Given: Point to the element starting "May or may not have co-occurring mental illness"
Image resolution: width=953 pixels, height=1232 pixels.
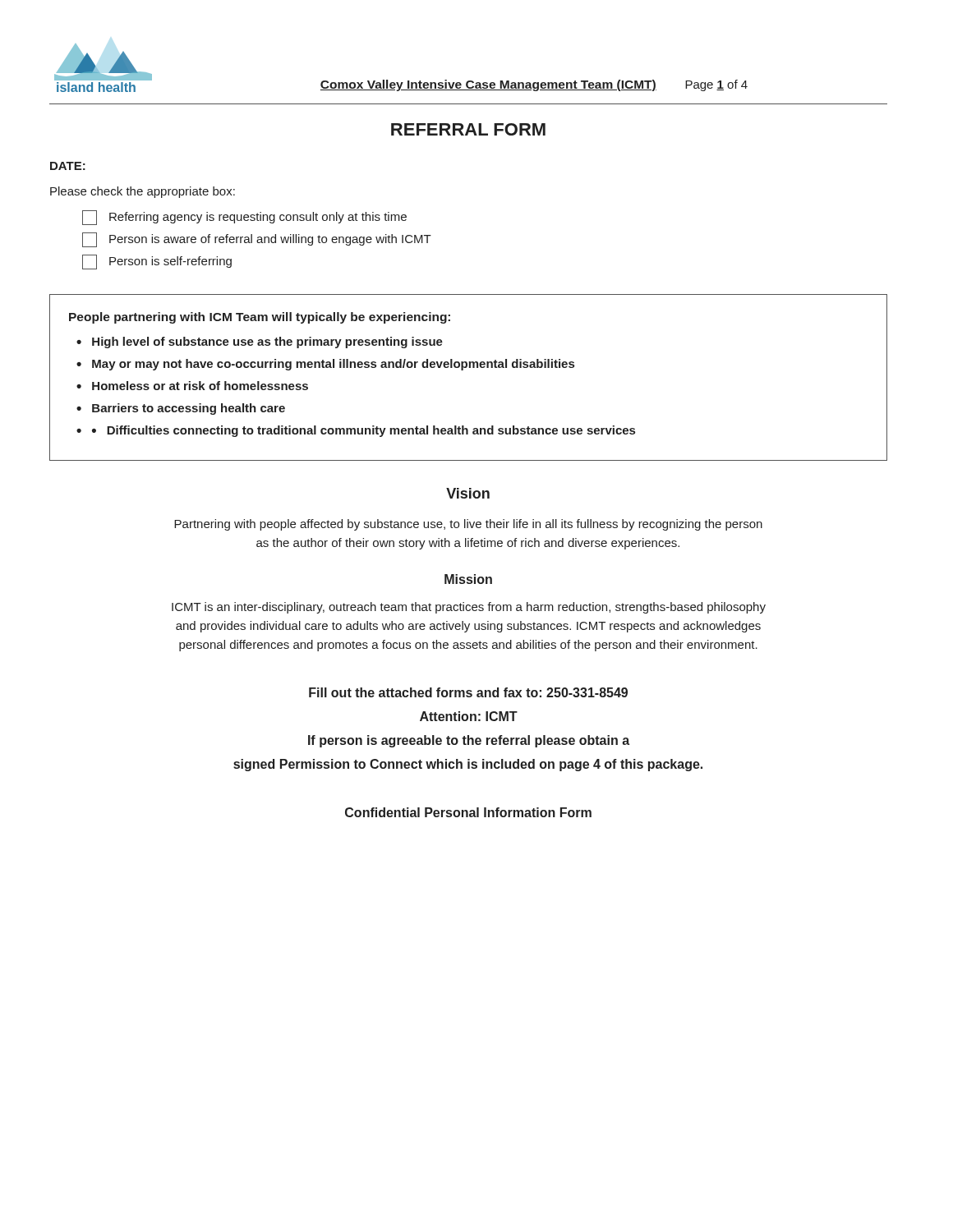Looking at the screenshot, I should tap(333, 363).
